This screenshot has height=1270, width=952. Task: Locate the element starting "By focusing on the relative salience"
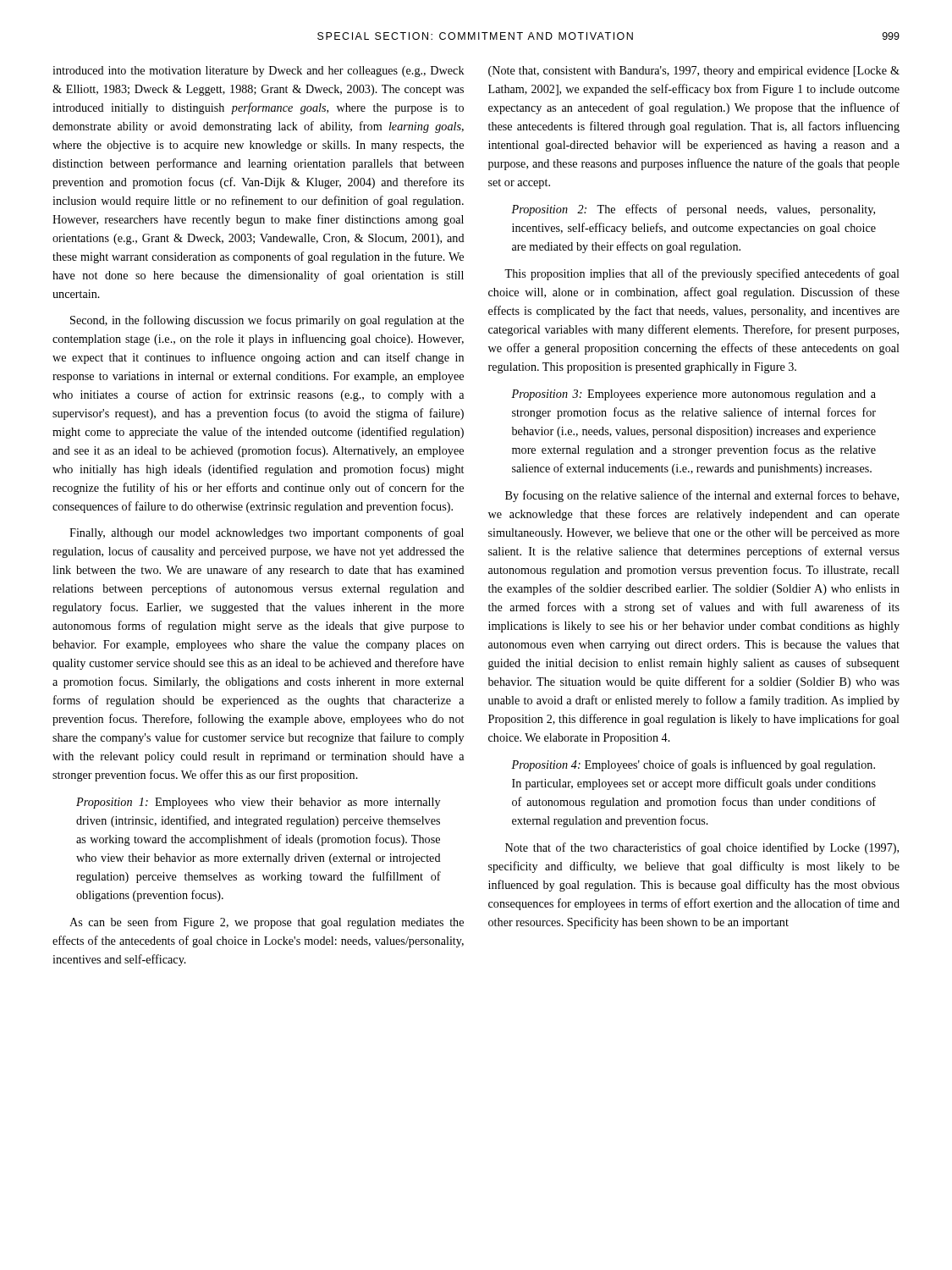[x=694, y=616]
